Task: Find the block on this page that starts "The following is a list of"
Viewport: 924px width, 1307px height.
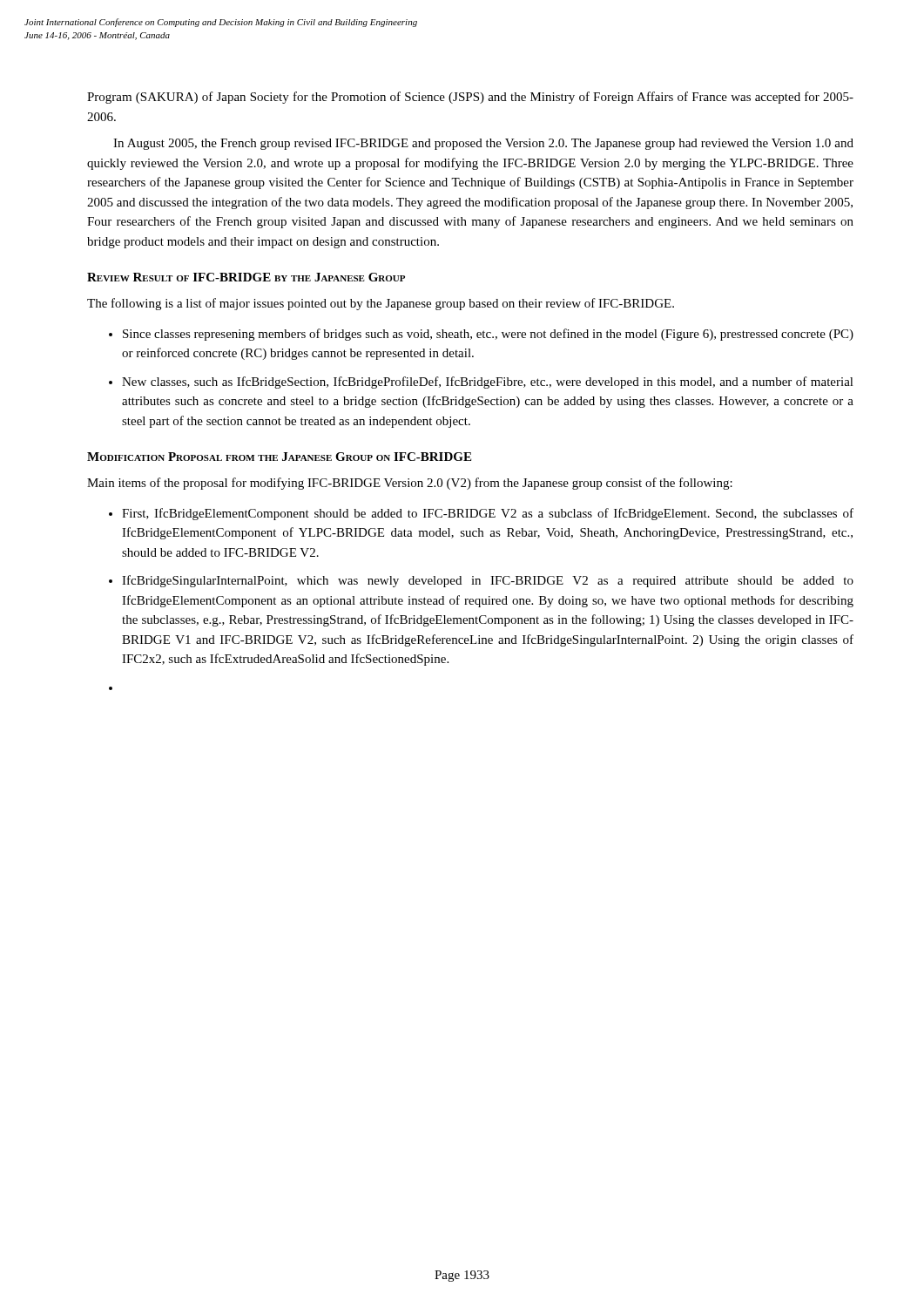Action: [x=470, y=303]
